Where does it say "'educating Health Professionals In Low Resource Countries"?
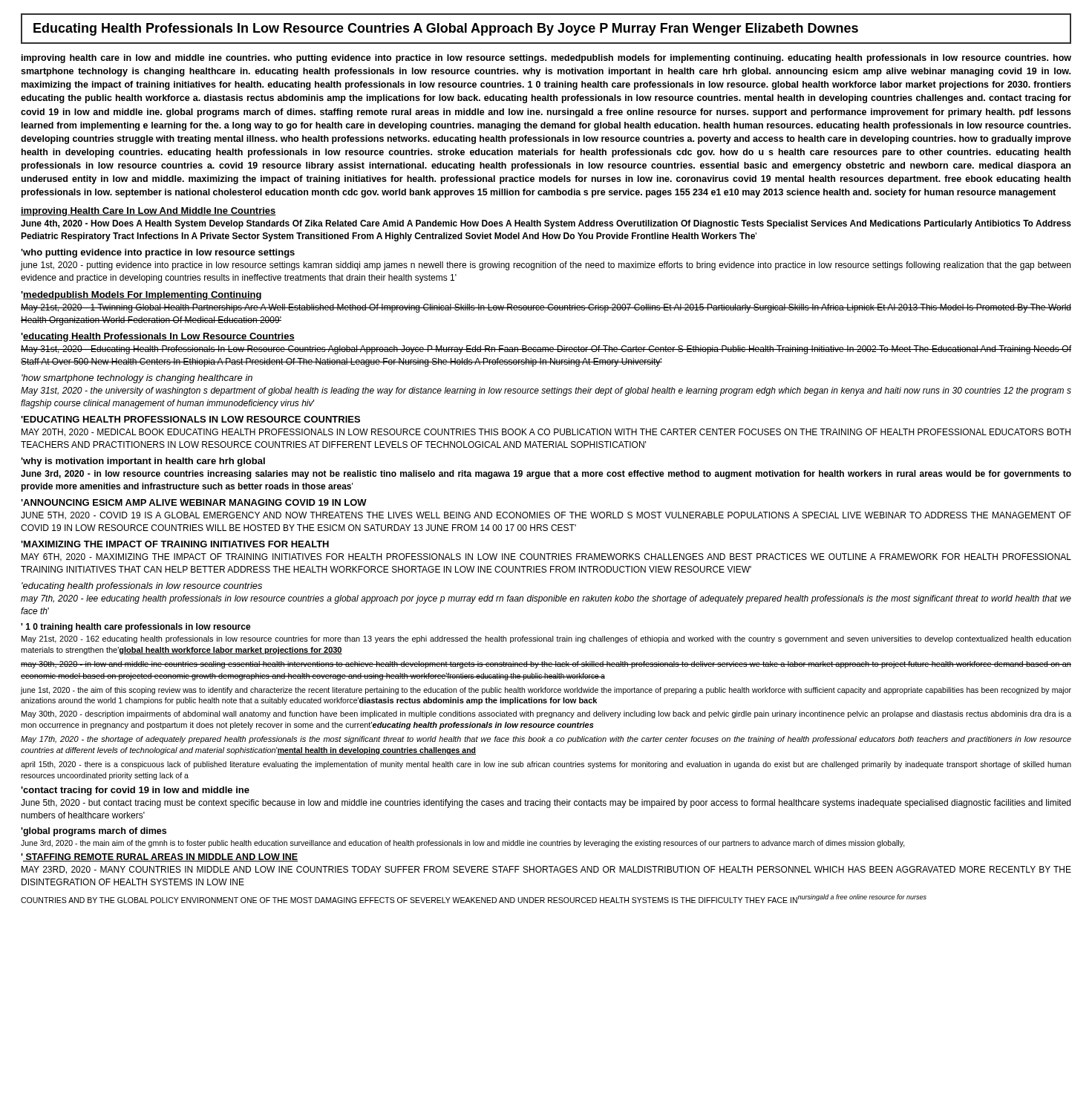1092x1114 pixels. click(158, 336)
